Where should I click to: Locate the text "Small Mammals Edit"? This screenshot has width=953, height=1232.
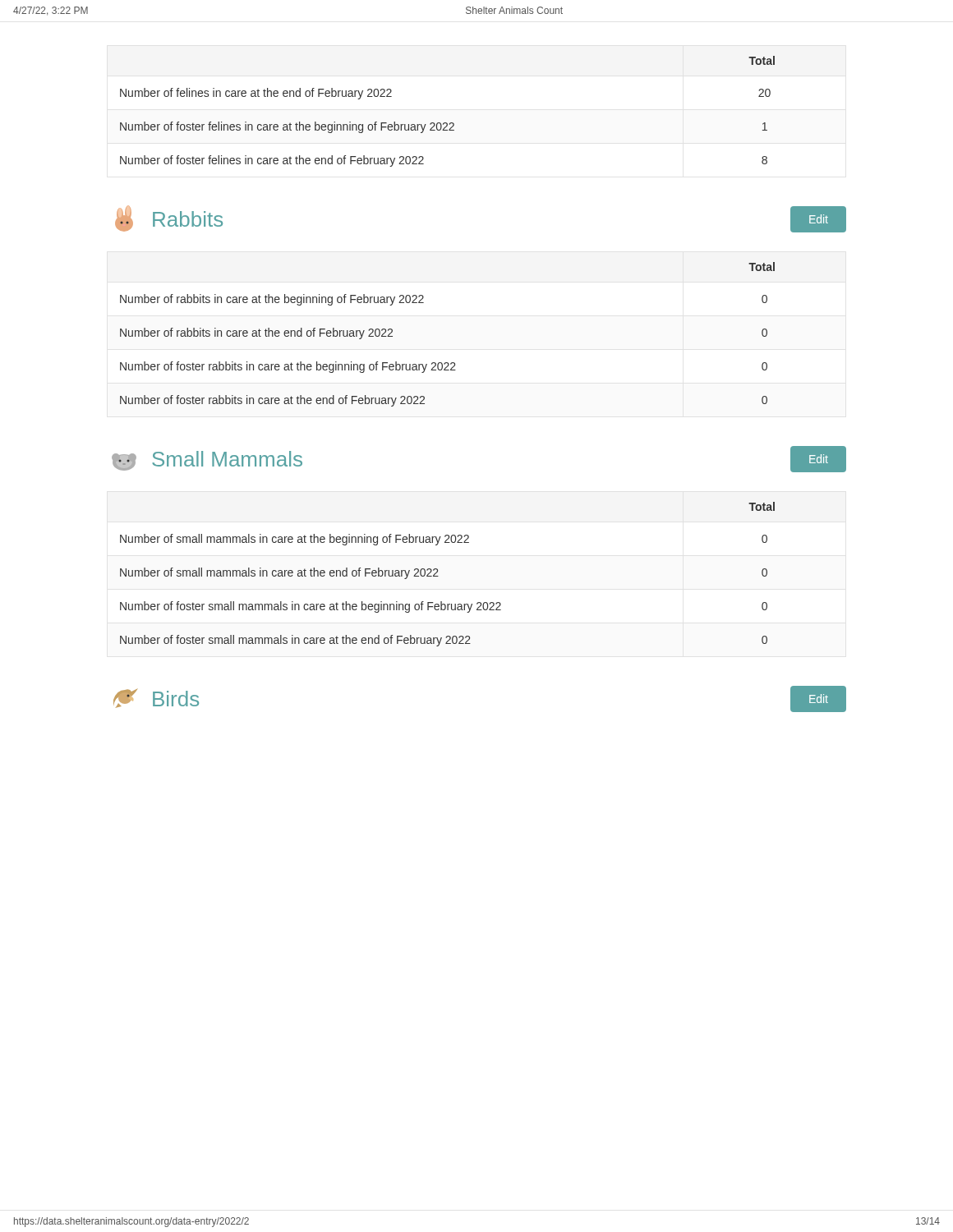coord(202,459)
